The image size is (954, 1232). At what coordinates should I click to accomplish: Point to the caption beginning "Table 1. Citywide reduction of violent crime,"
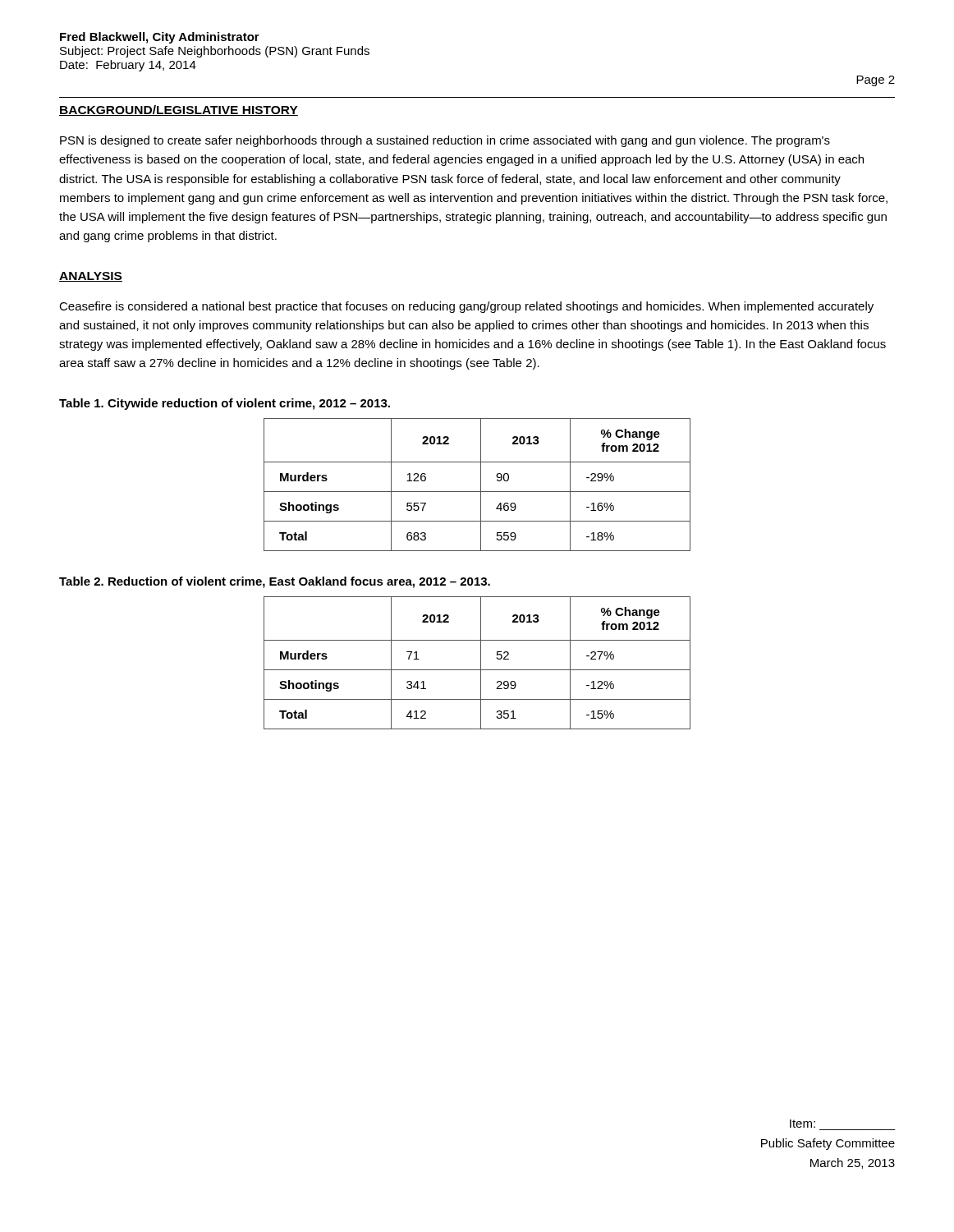225,402
